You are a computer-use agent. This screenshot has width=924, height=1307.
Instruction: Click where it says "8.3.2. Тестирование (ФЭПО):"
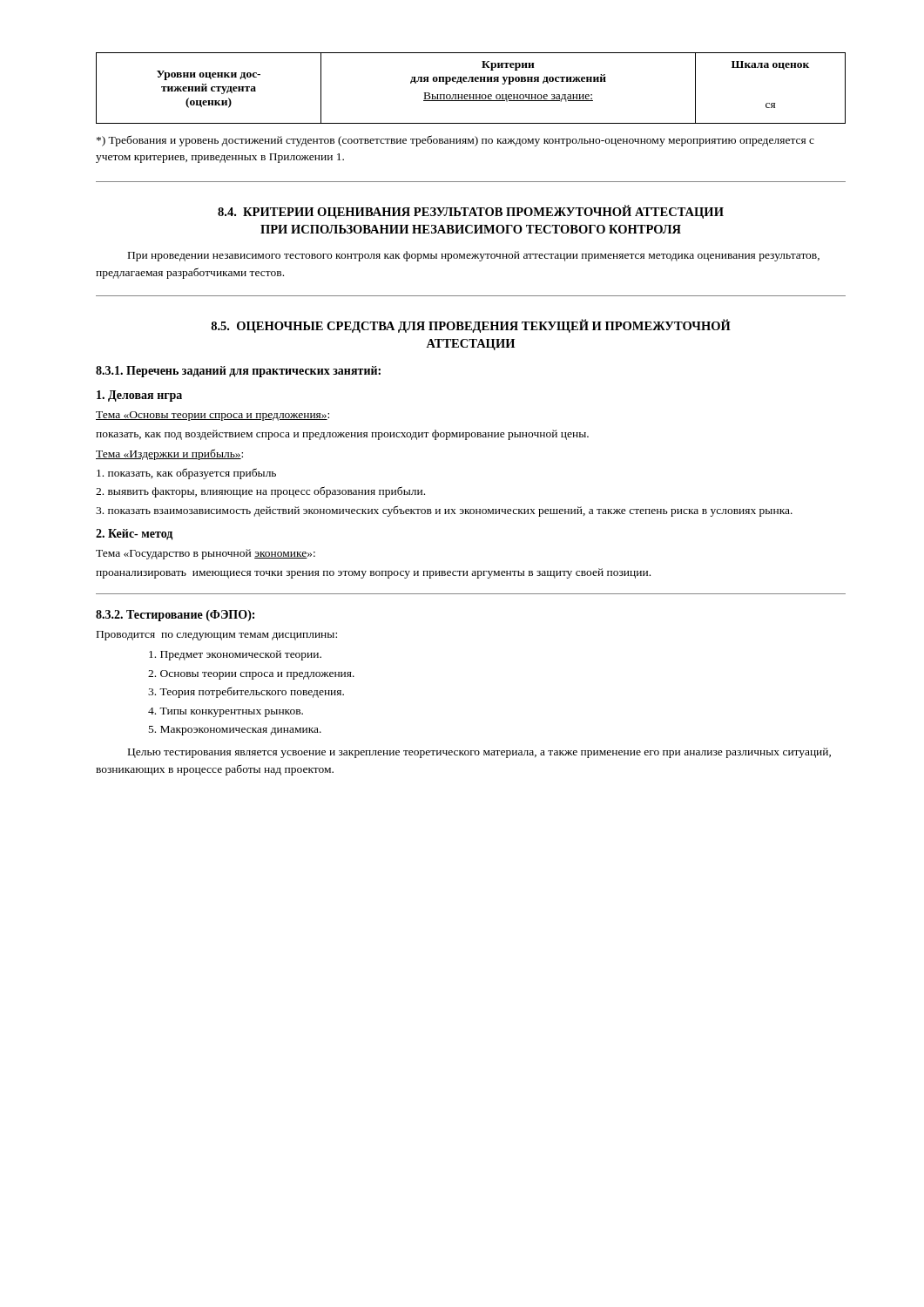(x=176, y=614)
